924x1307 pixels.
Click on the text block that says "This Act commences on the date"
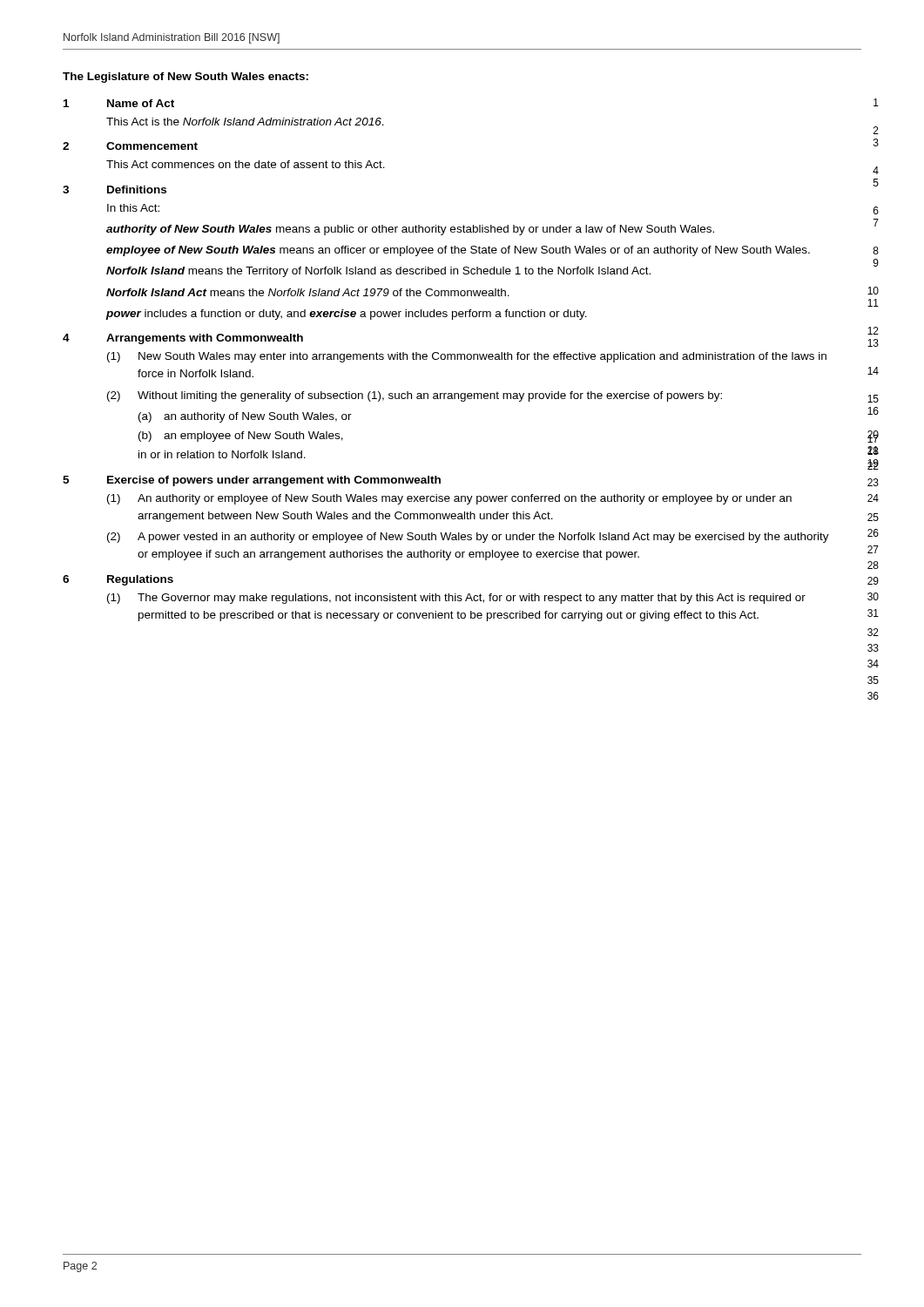point(246,164)
